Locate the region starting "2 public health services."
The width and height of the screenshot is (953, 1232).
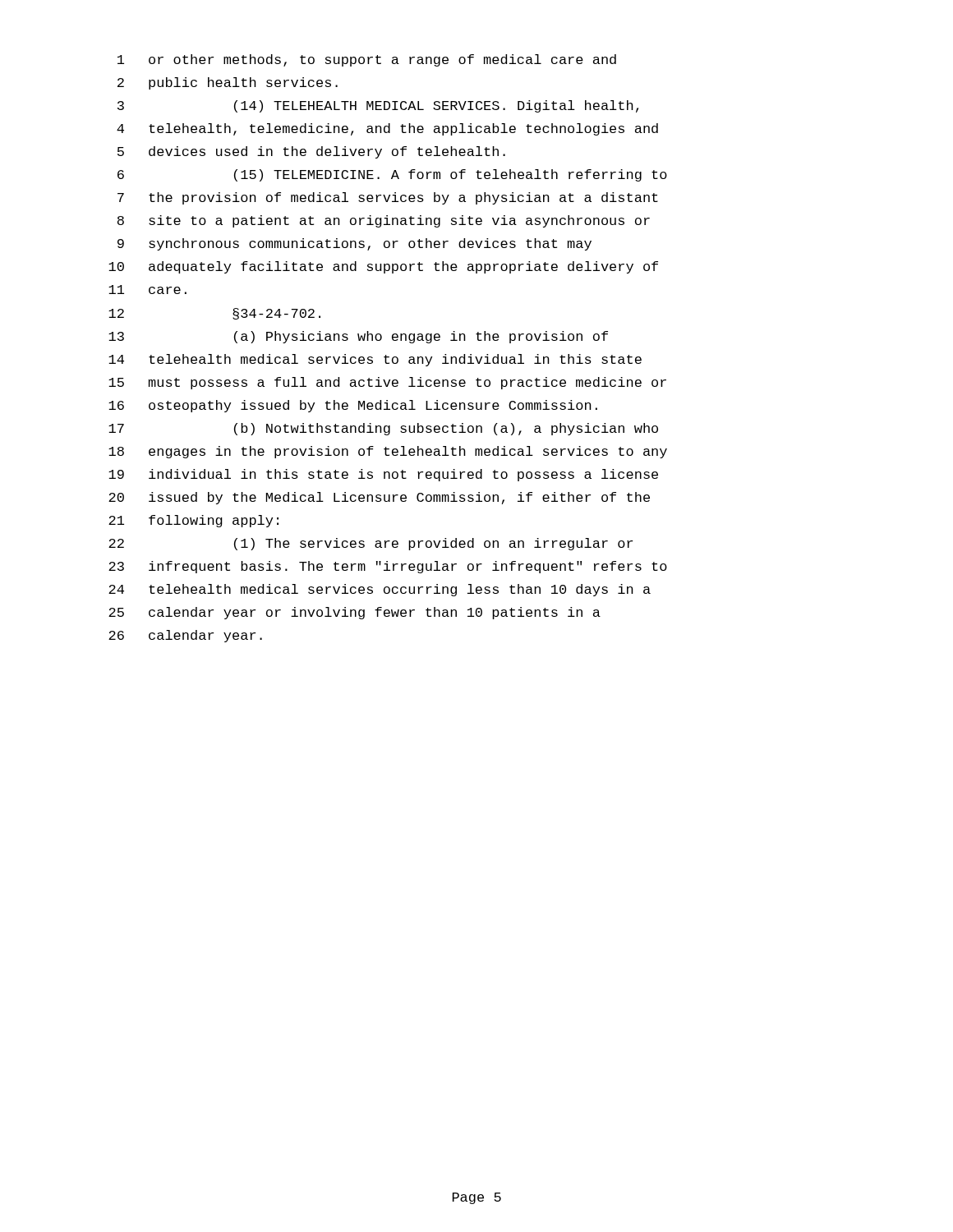[228, 83]
